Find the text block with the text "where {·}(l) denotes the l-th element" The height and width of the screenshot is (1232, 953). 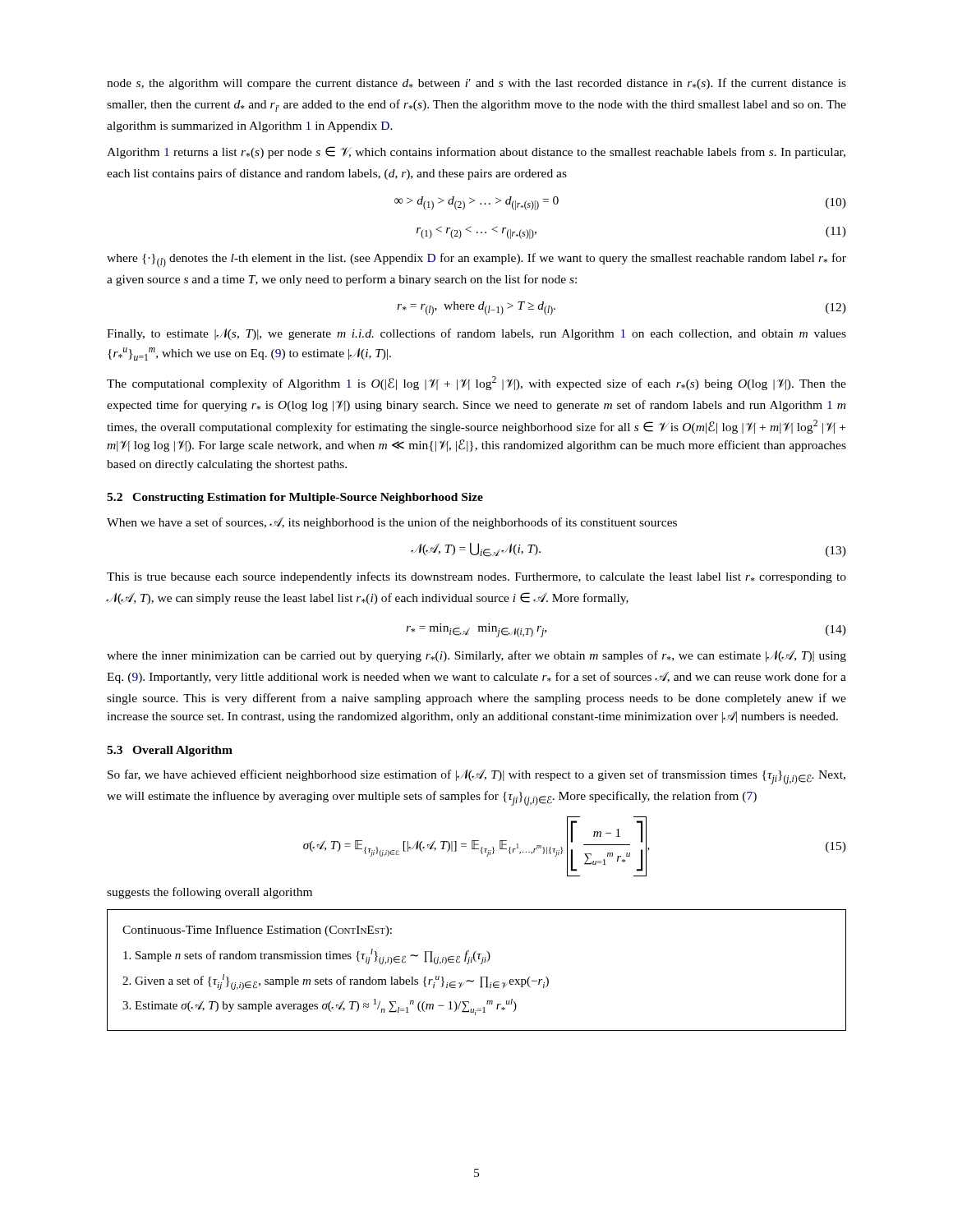click(476, 269)
